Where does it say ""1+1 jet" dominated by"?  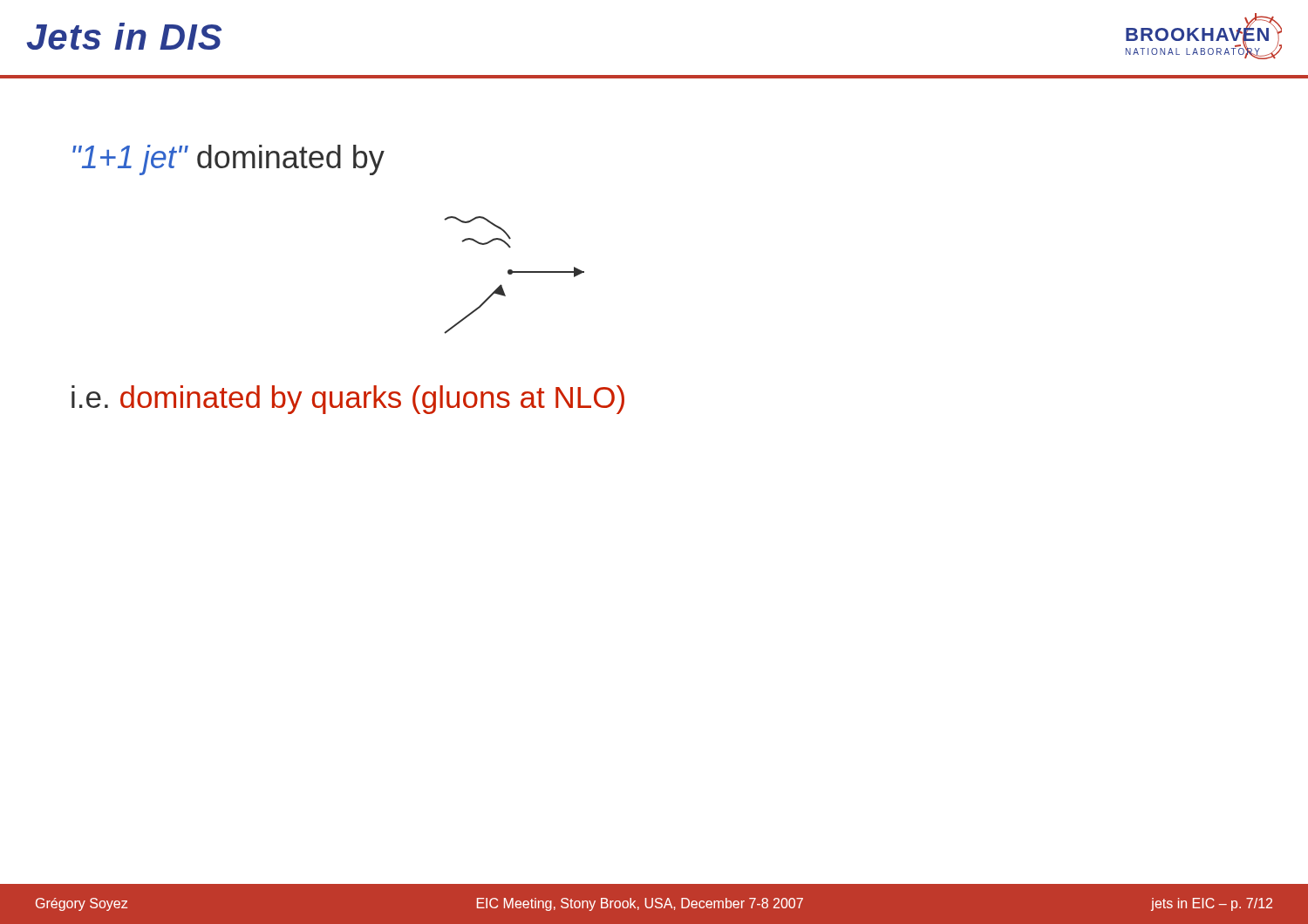pyautogui.click(x=227, y=157)
